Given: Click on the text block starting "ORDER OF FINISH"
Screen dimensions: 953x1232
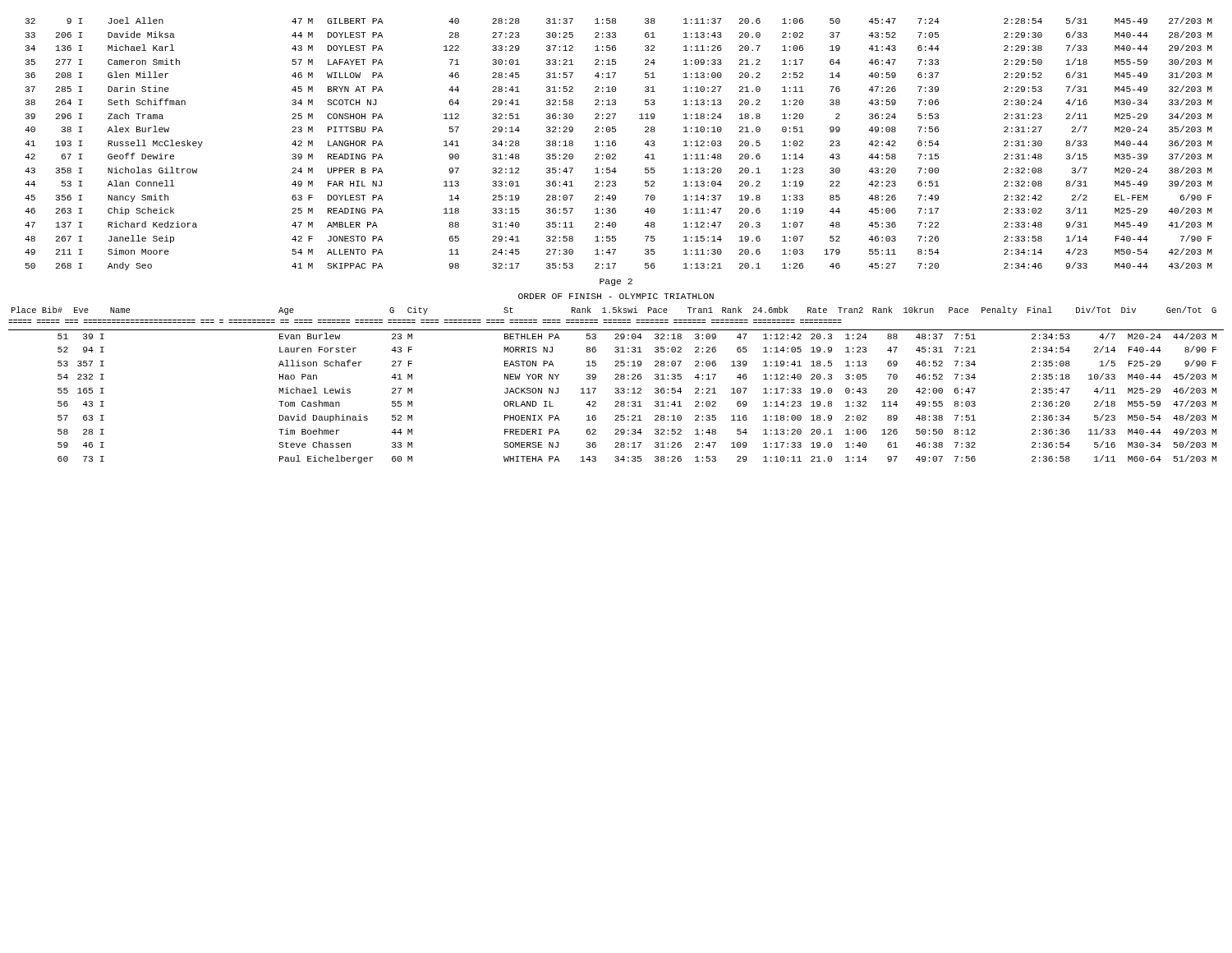Looking at the screenshot, I should coord(616,297).
